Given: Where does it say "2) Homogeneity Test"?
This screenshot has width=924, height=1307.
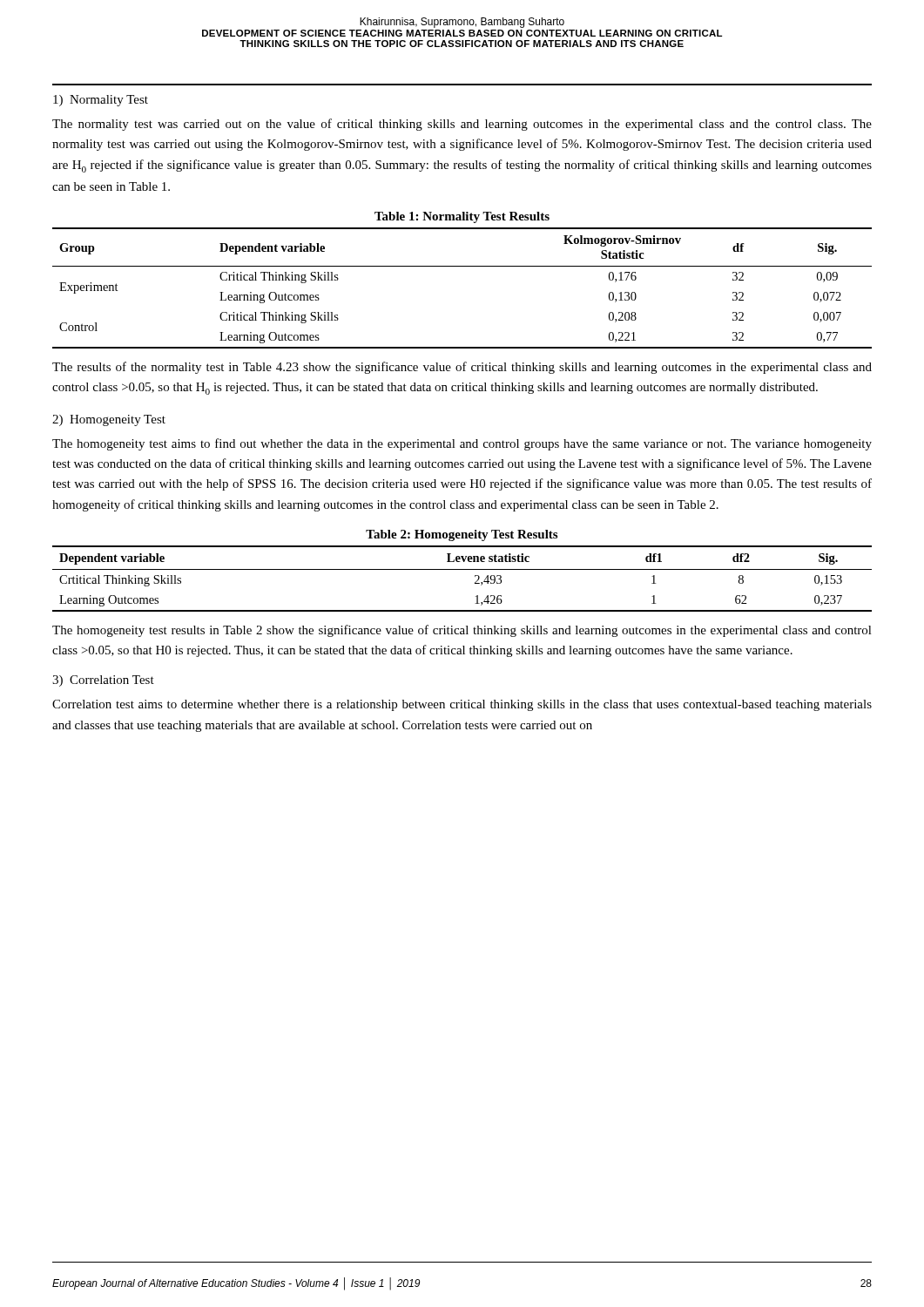Looking at the screenshot, I should coord(109,419).
